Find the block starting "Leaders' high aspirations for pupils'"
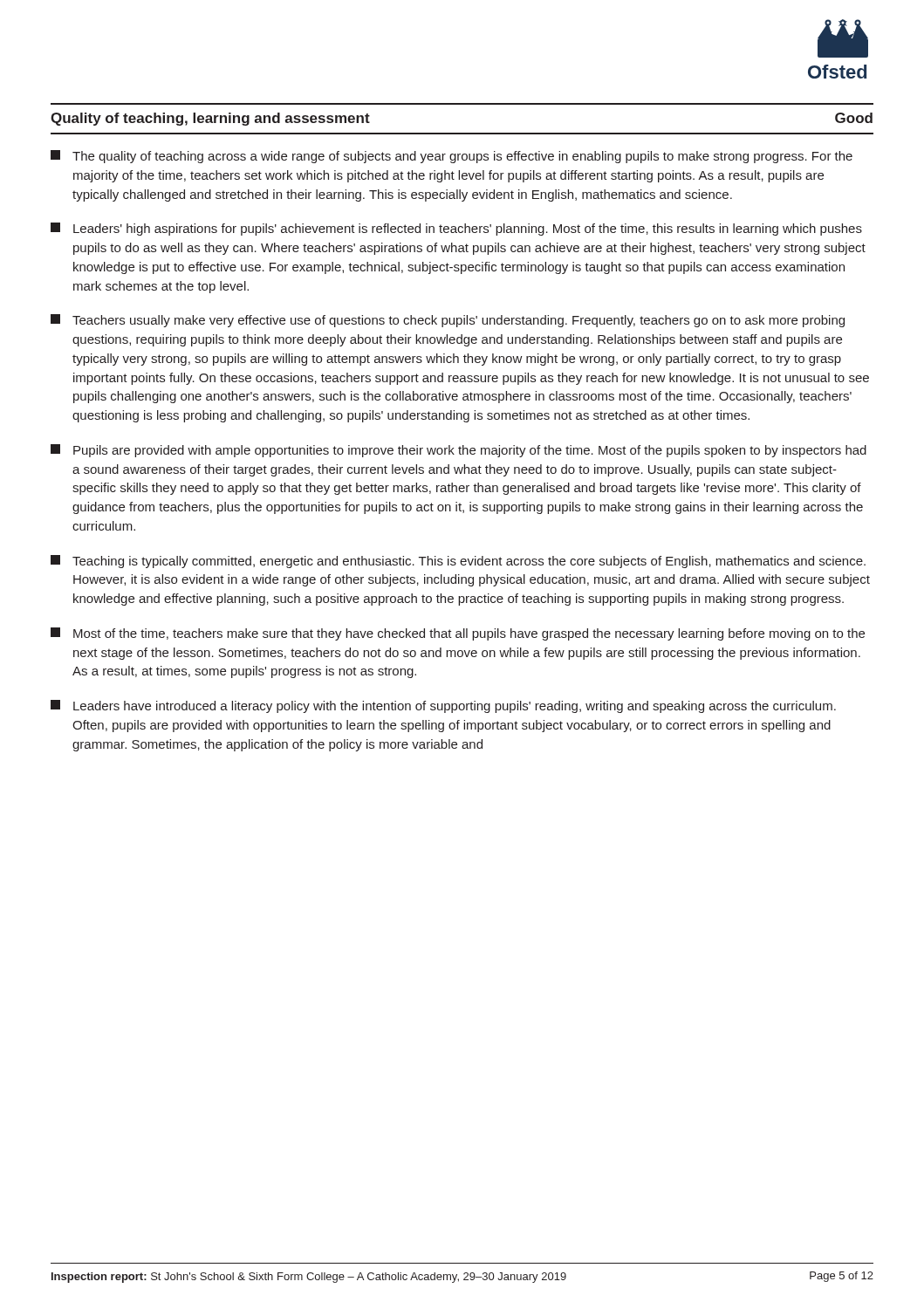This screenshot has width=924, height=1309. click(x=462, y=257)
